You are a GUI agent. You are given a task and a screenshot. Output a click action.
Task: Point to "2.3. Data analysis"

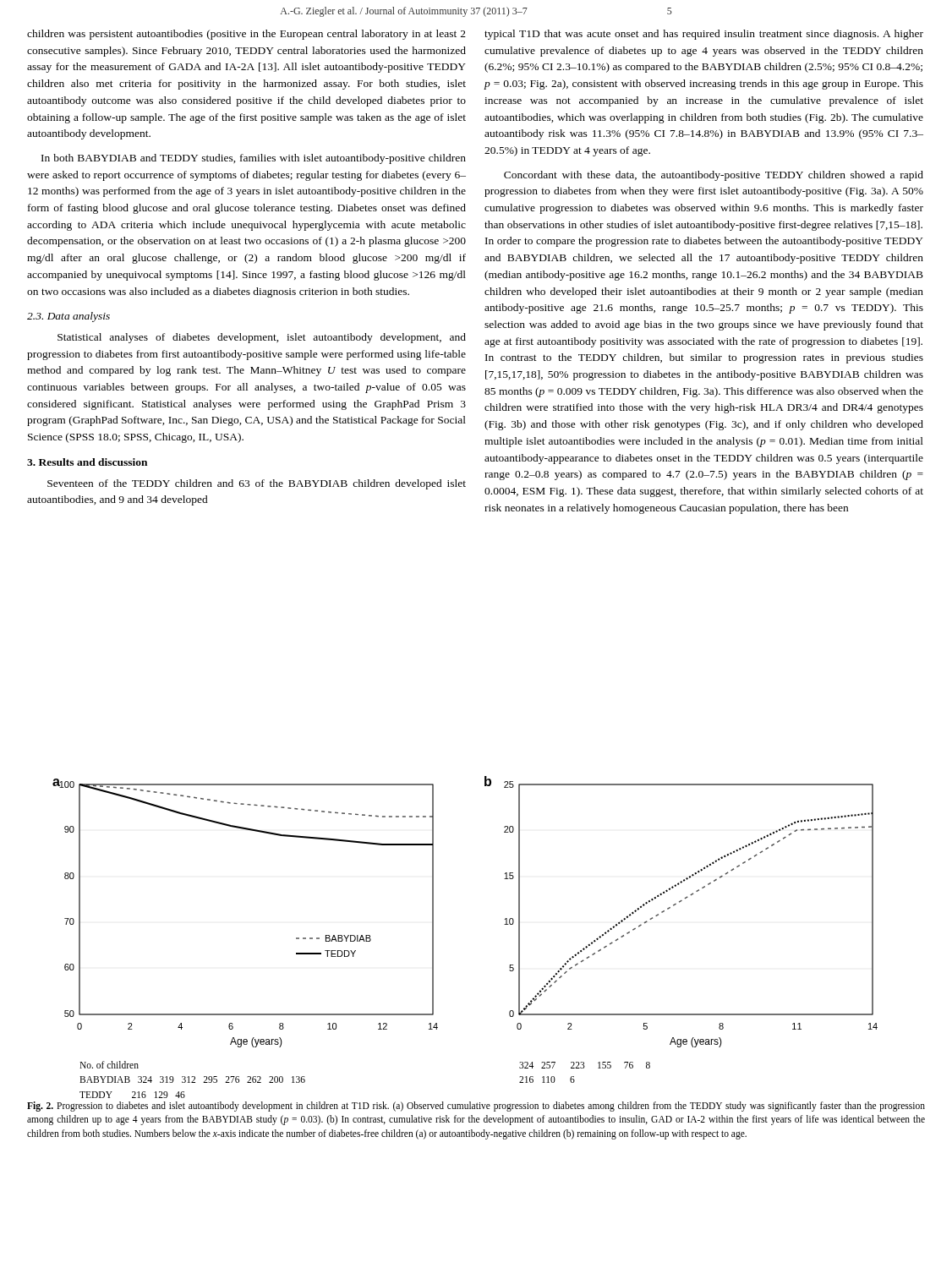point(68,317)
